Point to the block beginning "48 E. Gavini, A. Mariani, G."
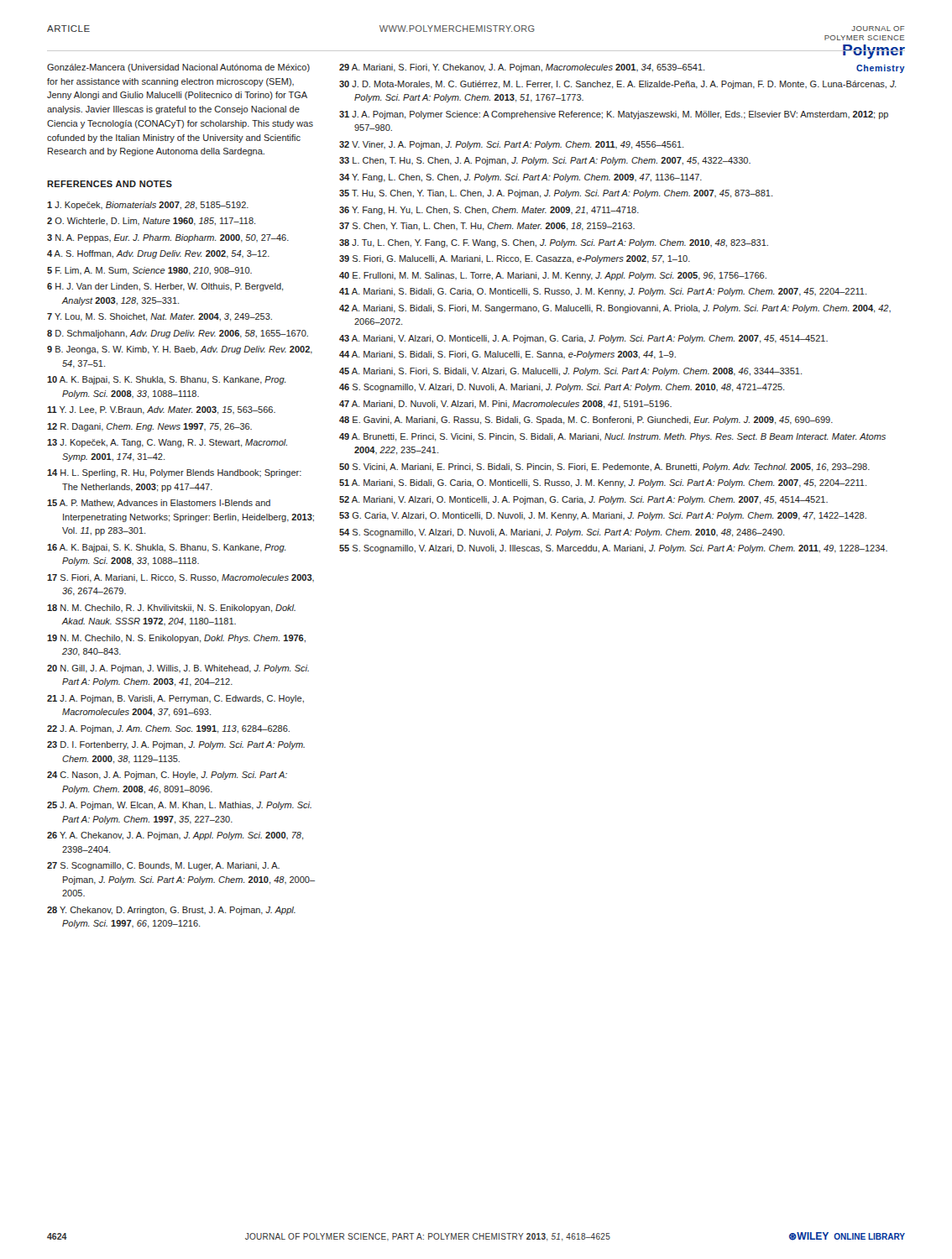The width and height of the screenshot is (952, 1259). [586, 420]
